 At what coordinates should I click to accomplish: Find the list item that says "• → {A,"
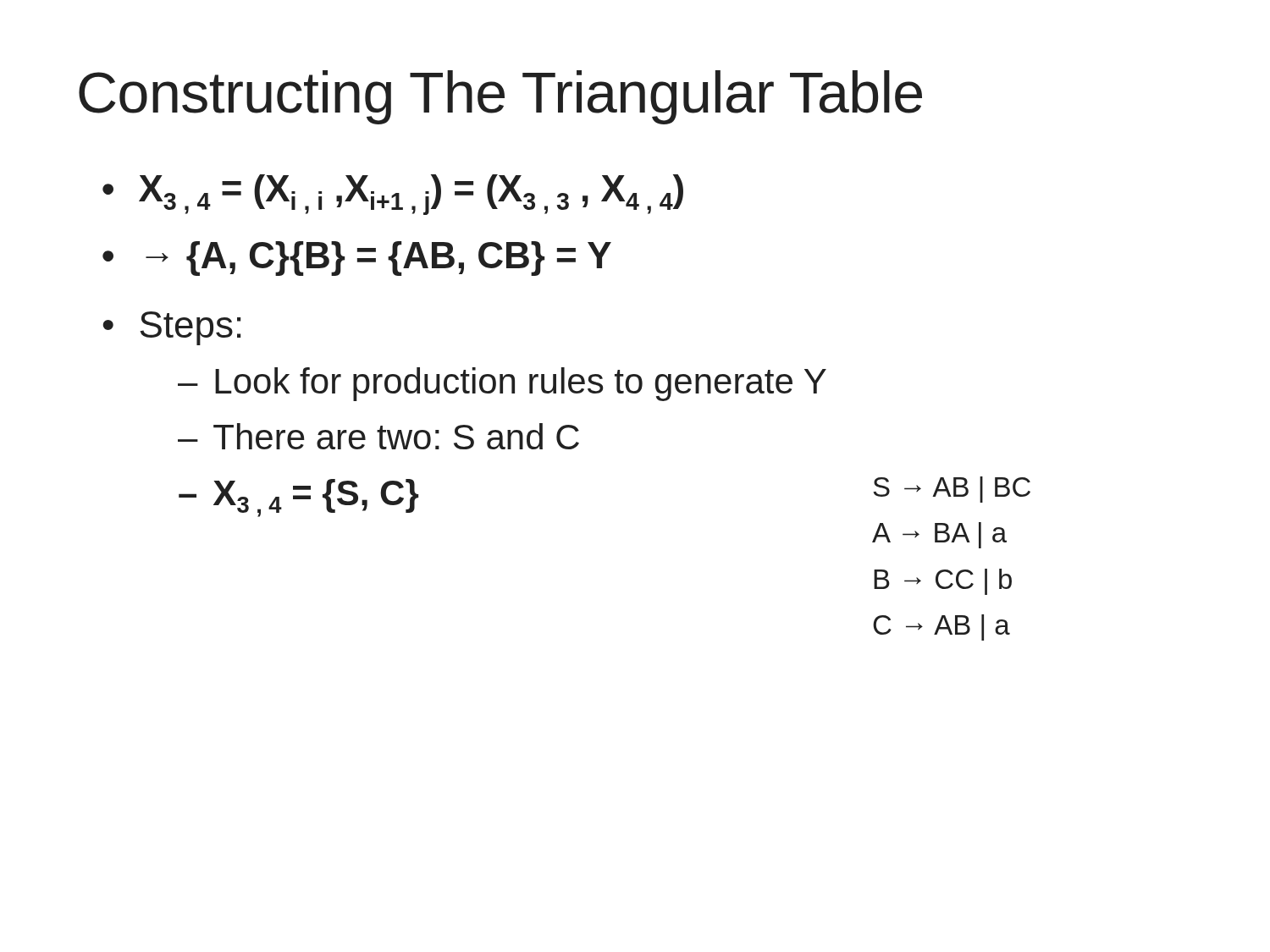(x=357, y=255)
